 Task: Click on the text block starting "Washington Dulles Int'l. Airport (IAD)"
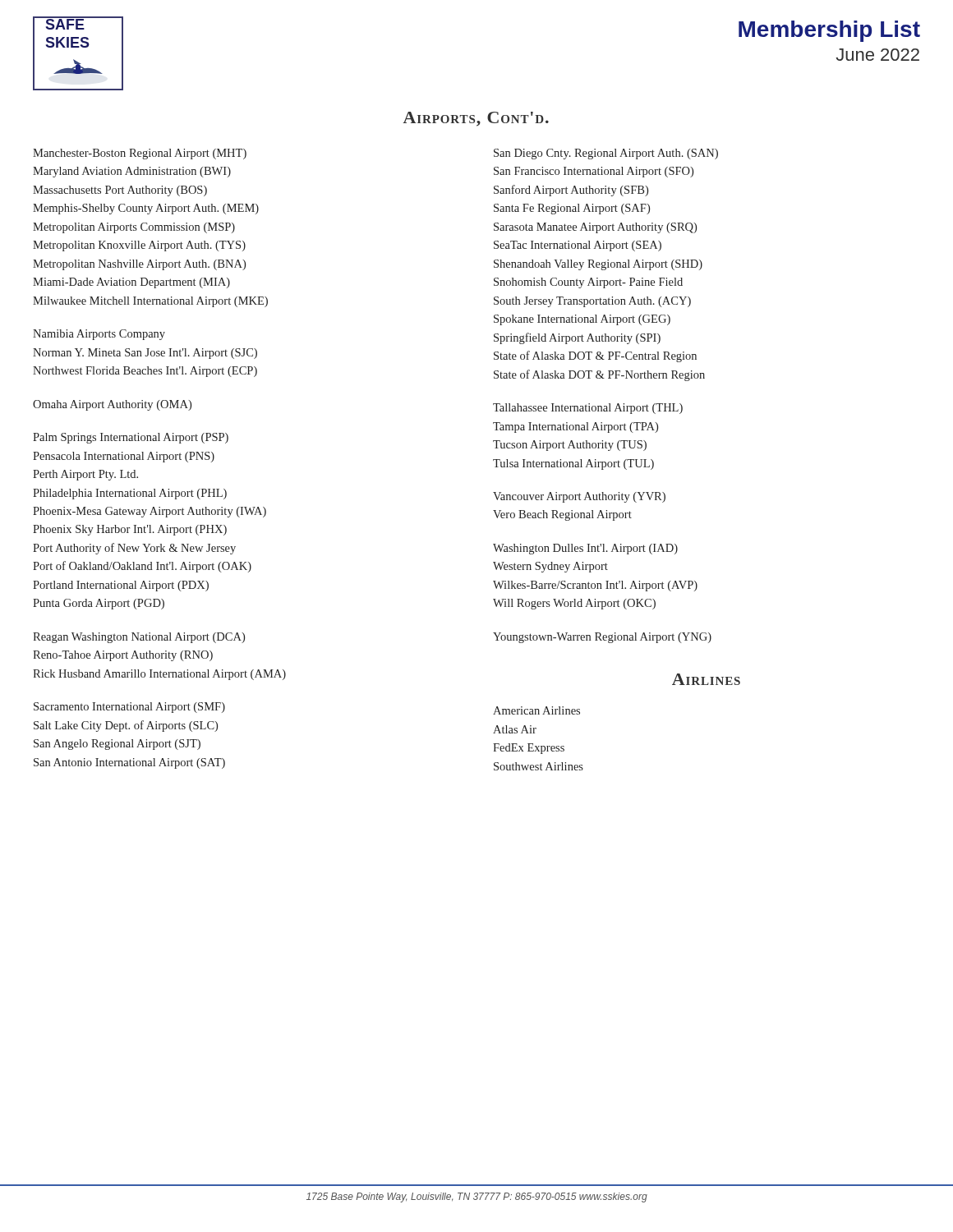tap(585, 548)
